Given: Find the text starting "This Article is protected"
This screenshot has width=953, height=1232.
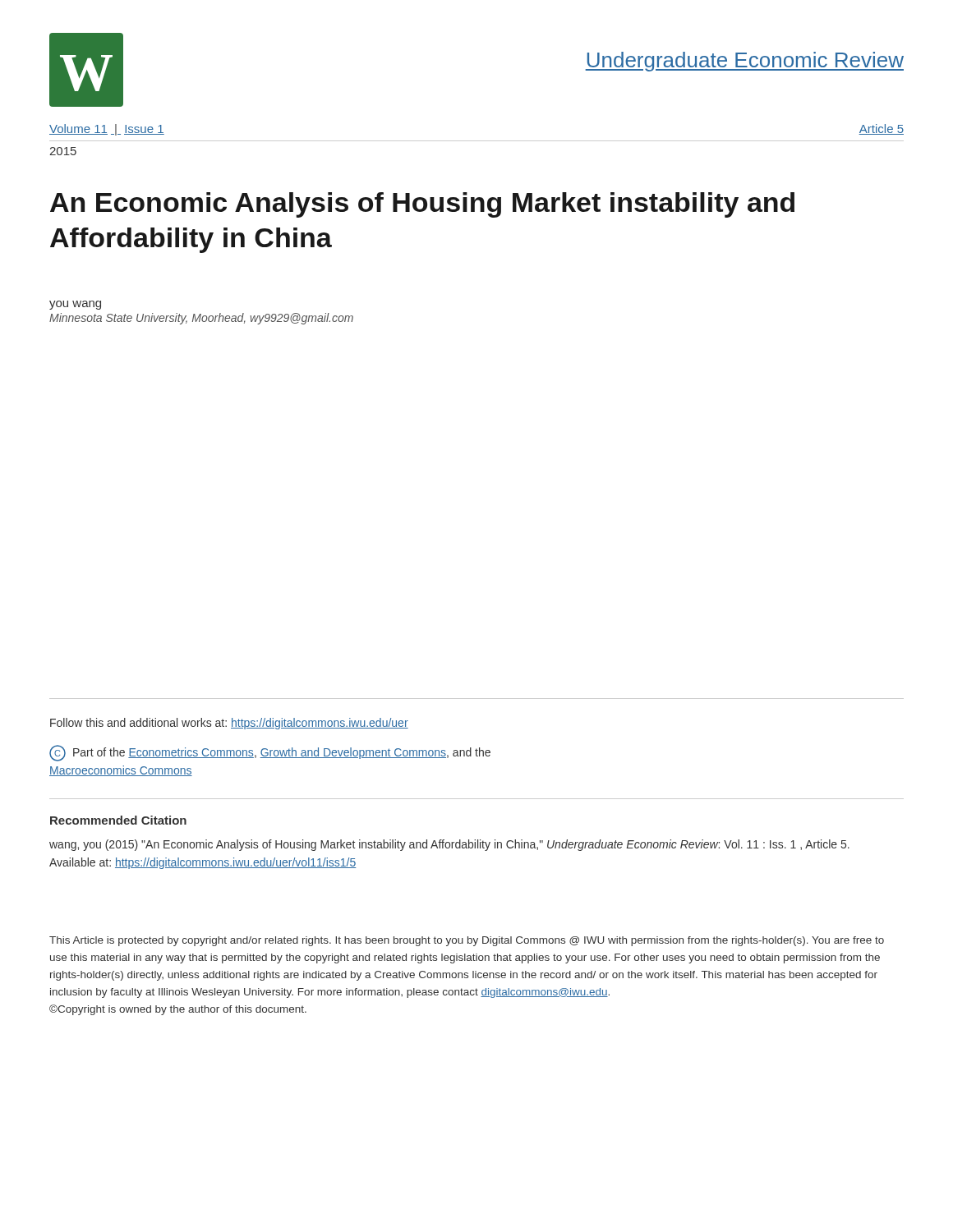Looking at the screenshot, I should pos(467,974).
